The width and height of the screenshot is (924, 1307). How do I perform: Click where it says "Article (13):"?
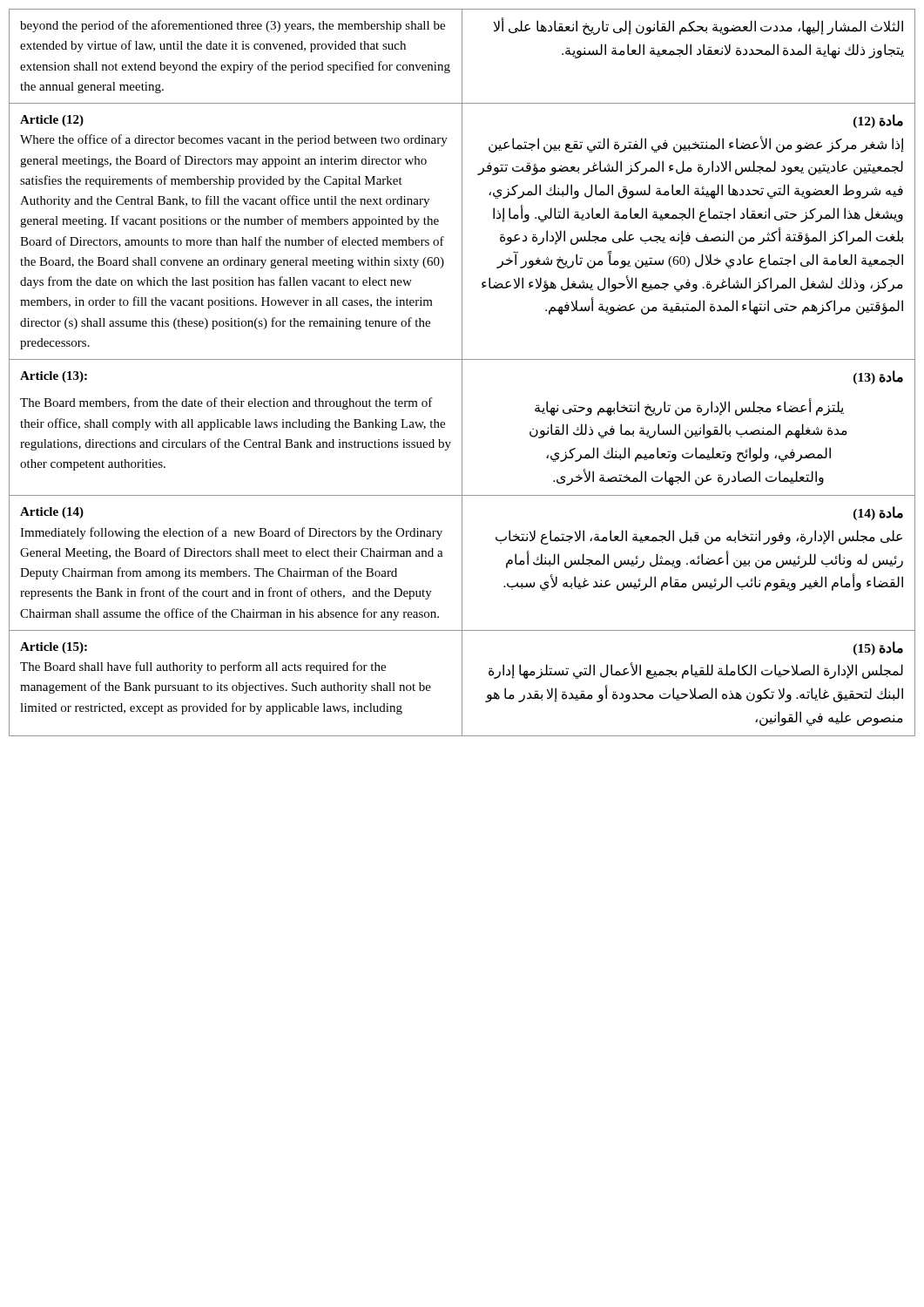(54, 376)
